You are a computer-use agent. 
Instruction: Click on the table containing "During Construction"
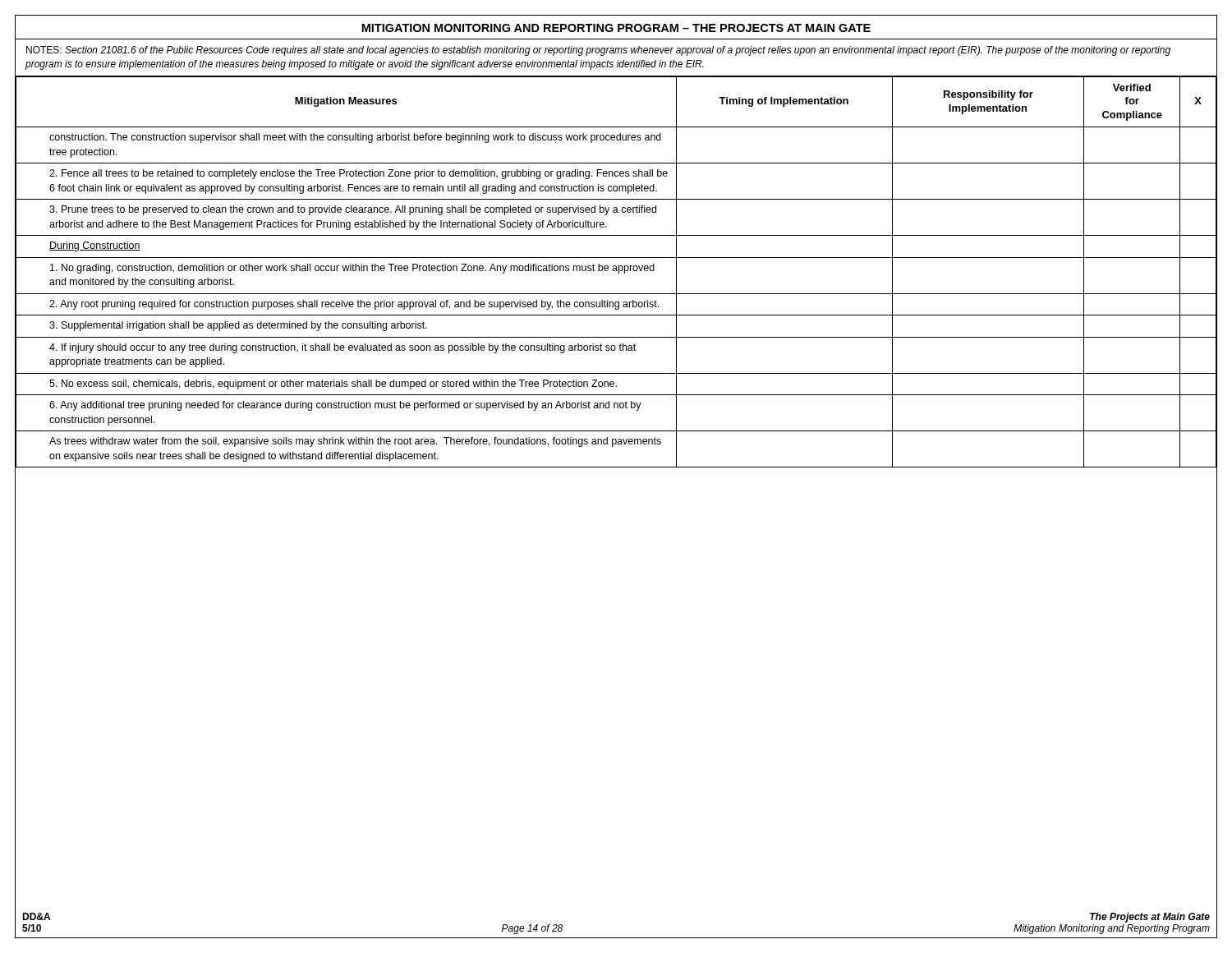(x=616, y=284)
